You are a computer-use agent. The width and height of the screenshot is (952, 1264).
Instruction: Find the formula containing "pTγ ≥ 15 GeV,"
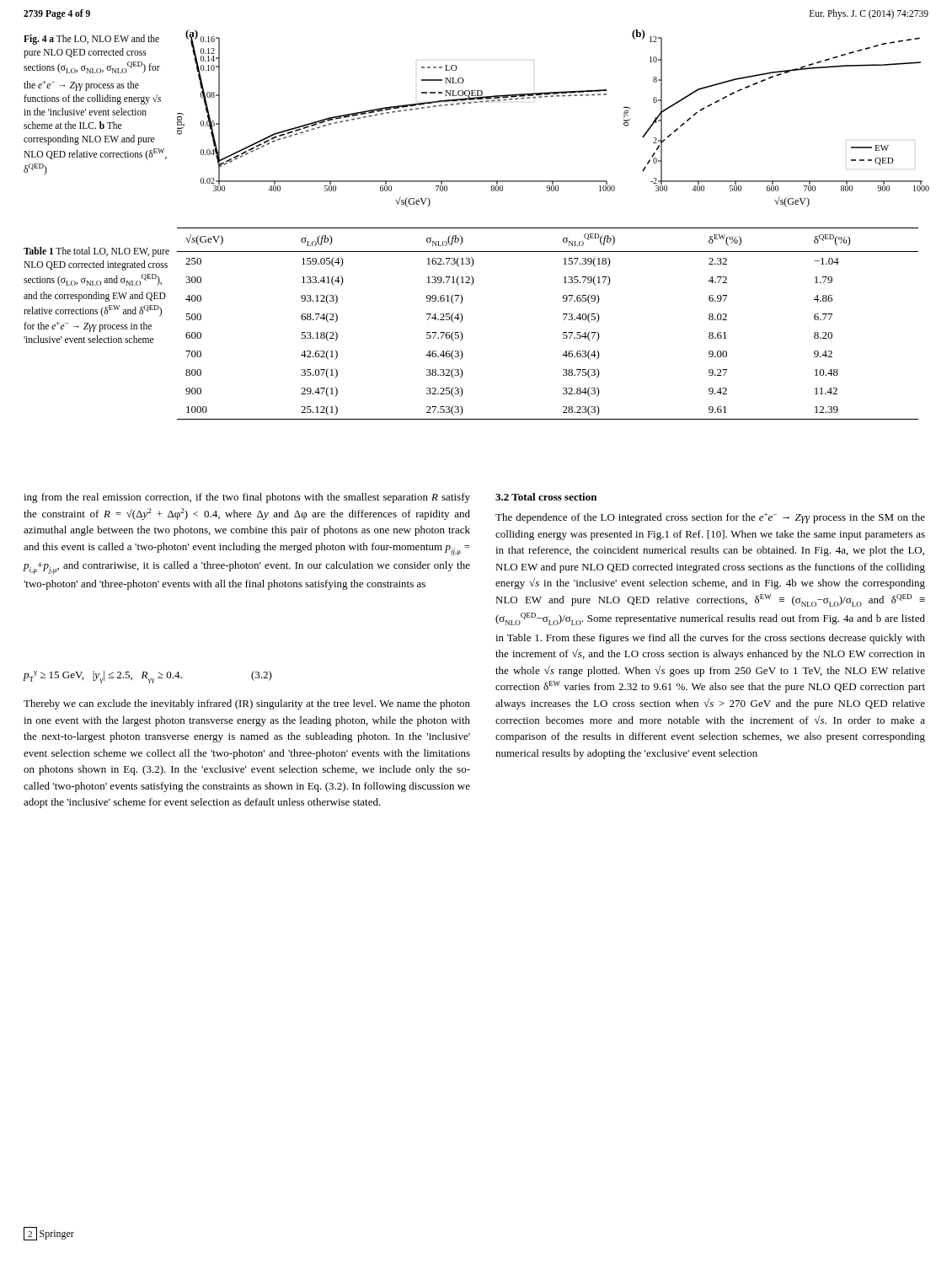point(148,675)
